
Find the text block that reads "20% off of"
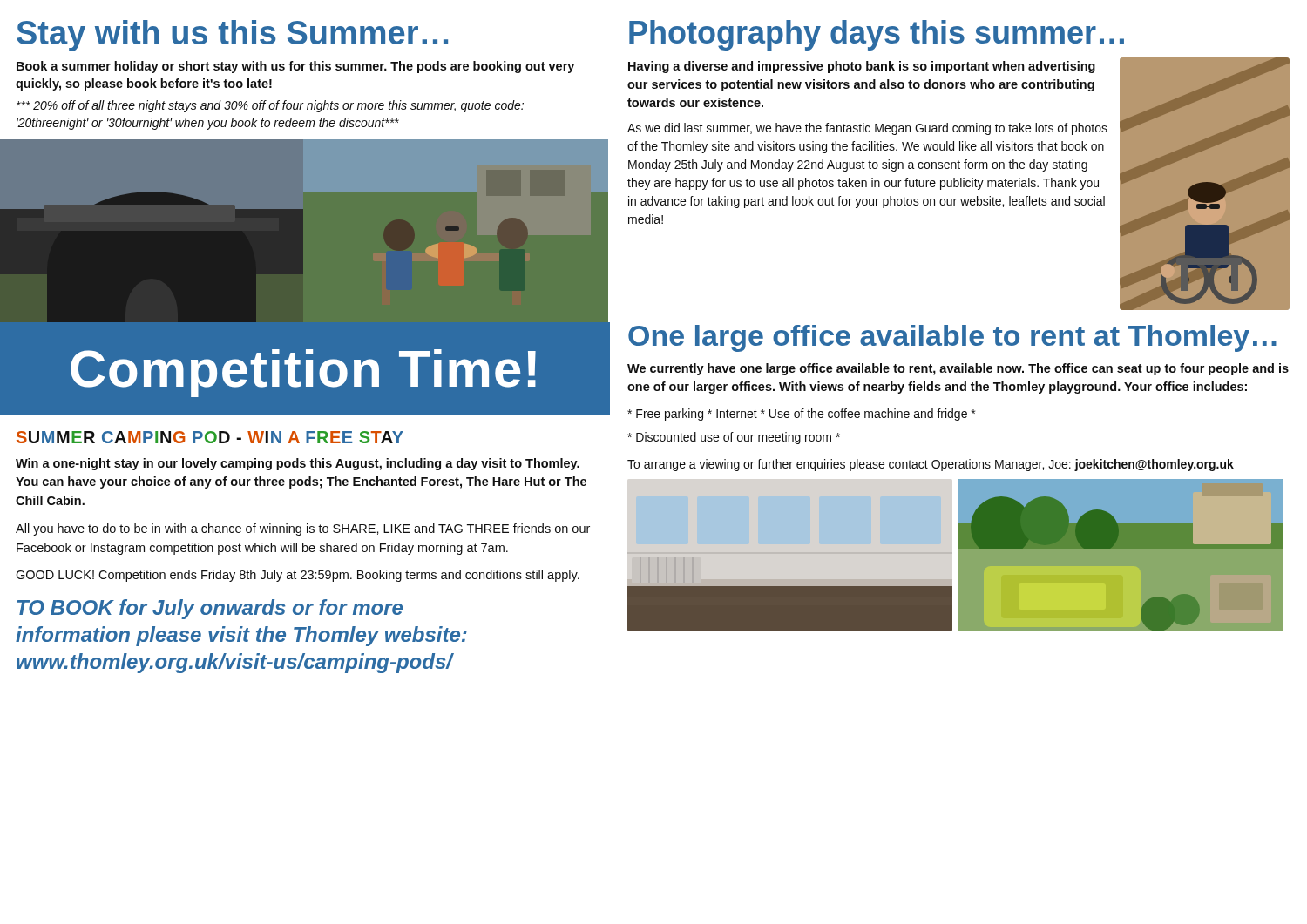[x=270, y=114]
